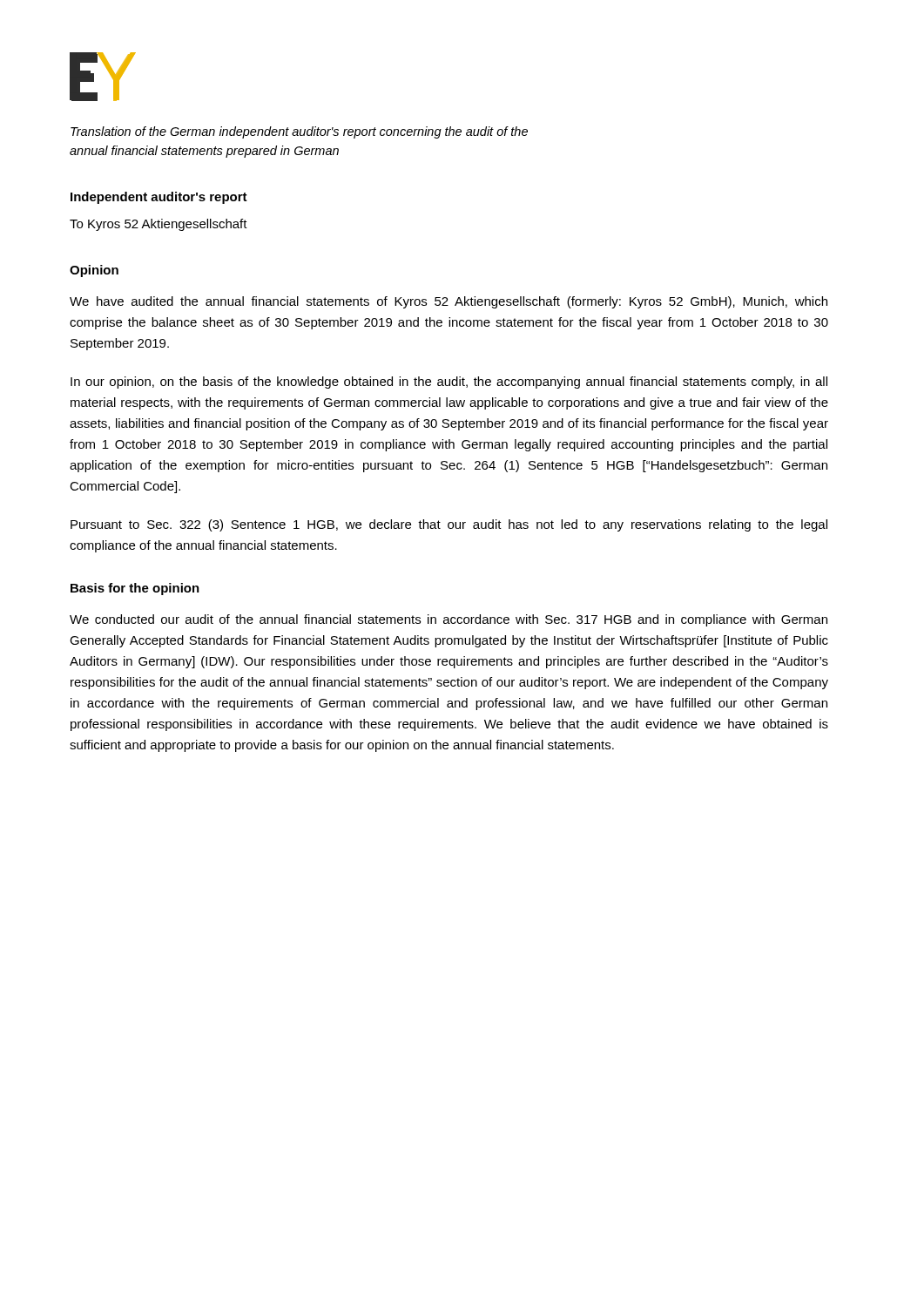
Task: Select the text block that says "Translation of the German independent auditor's report concerning"
Action: [299, 141]
